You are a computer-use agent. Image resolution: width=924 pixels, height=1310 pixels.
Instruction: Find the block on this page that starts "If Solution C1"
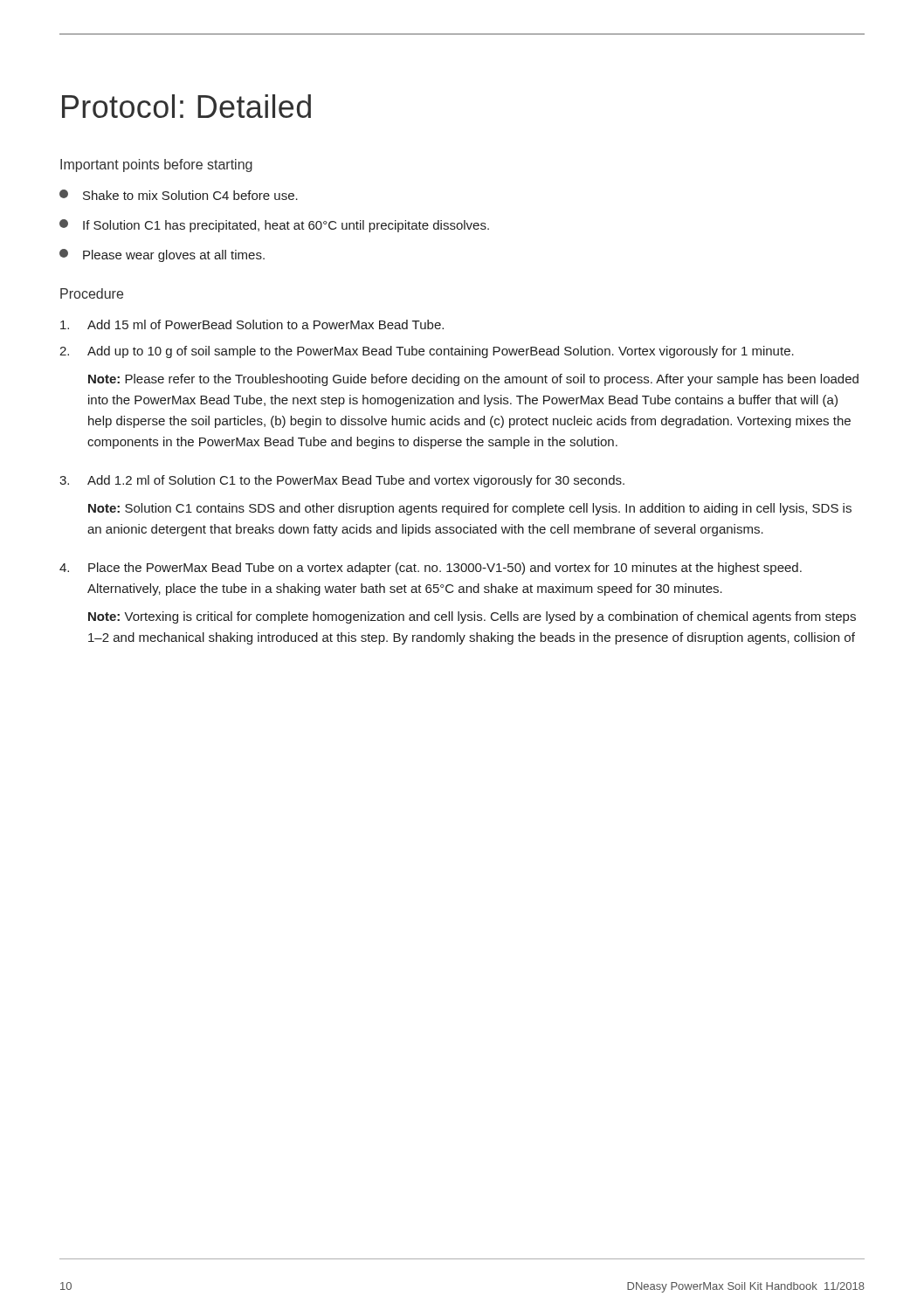pos(275,225)
